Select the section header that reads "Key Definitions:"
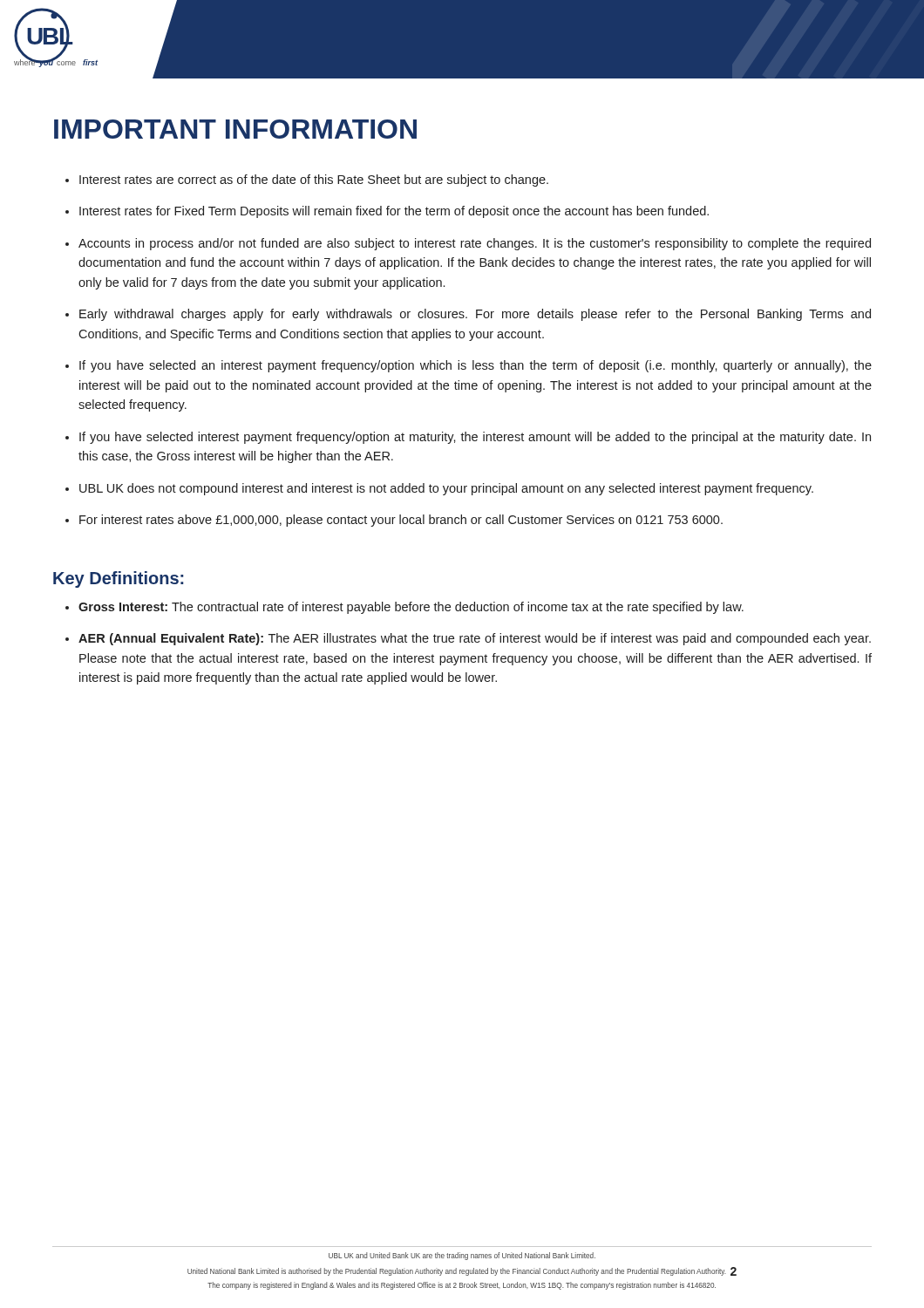 119,578
